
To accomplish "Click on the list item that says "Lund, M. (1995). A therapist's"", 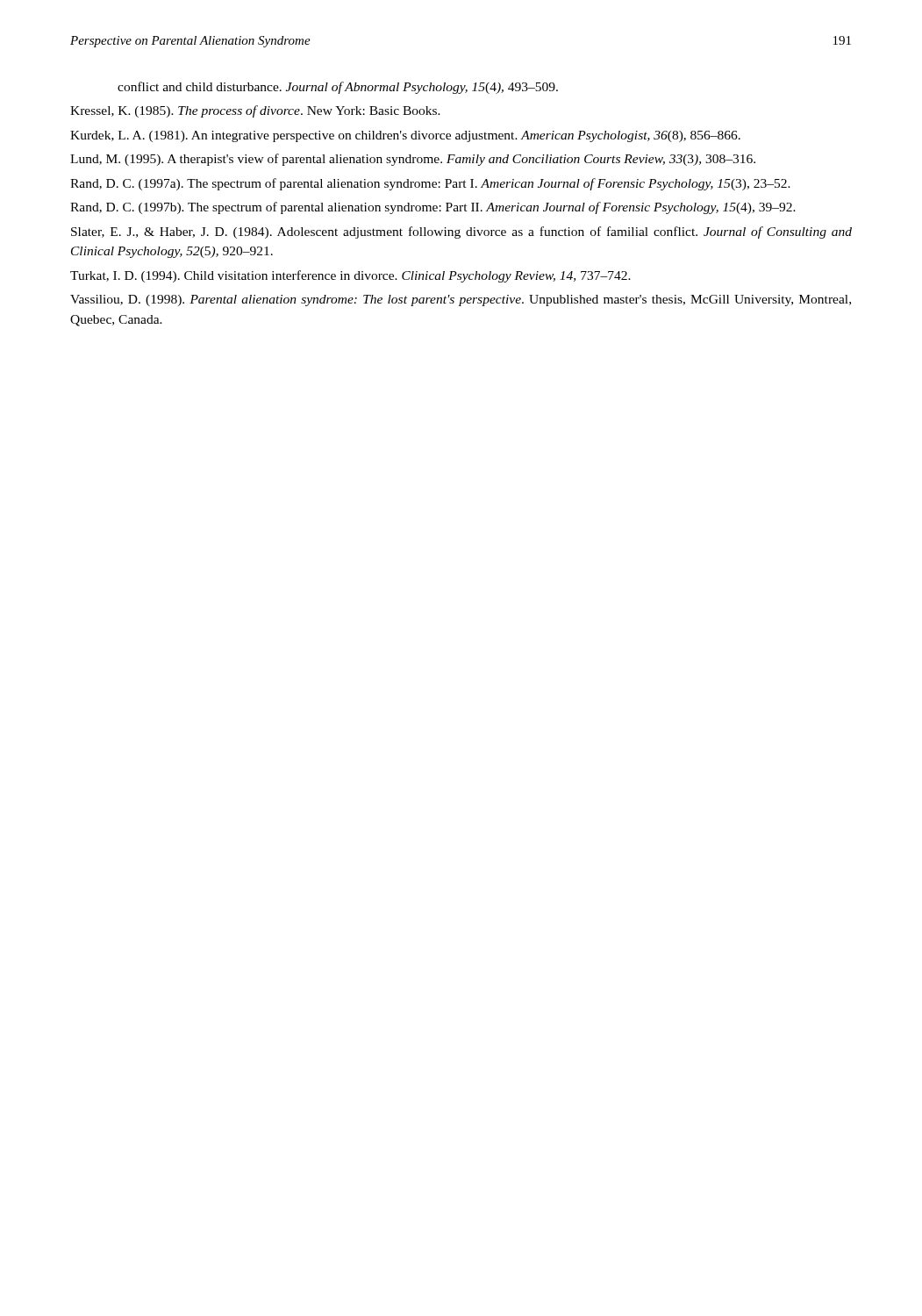I will point(461,159).
